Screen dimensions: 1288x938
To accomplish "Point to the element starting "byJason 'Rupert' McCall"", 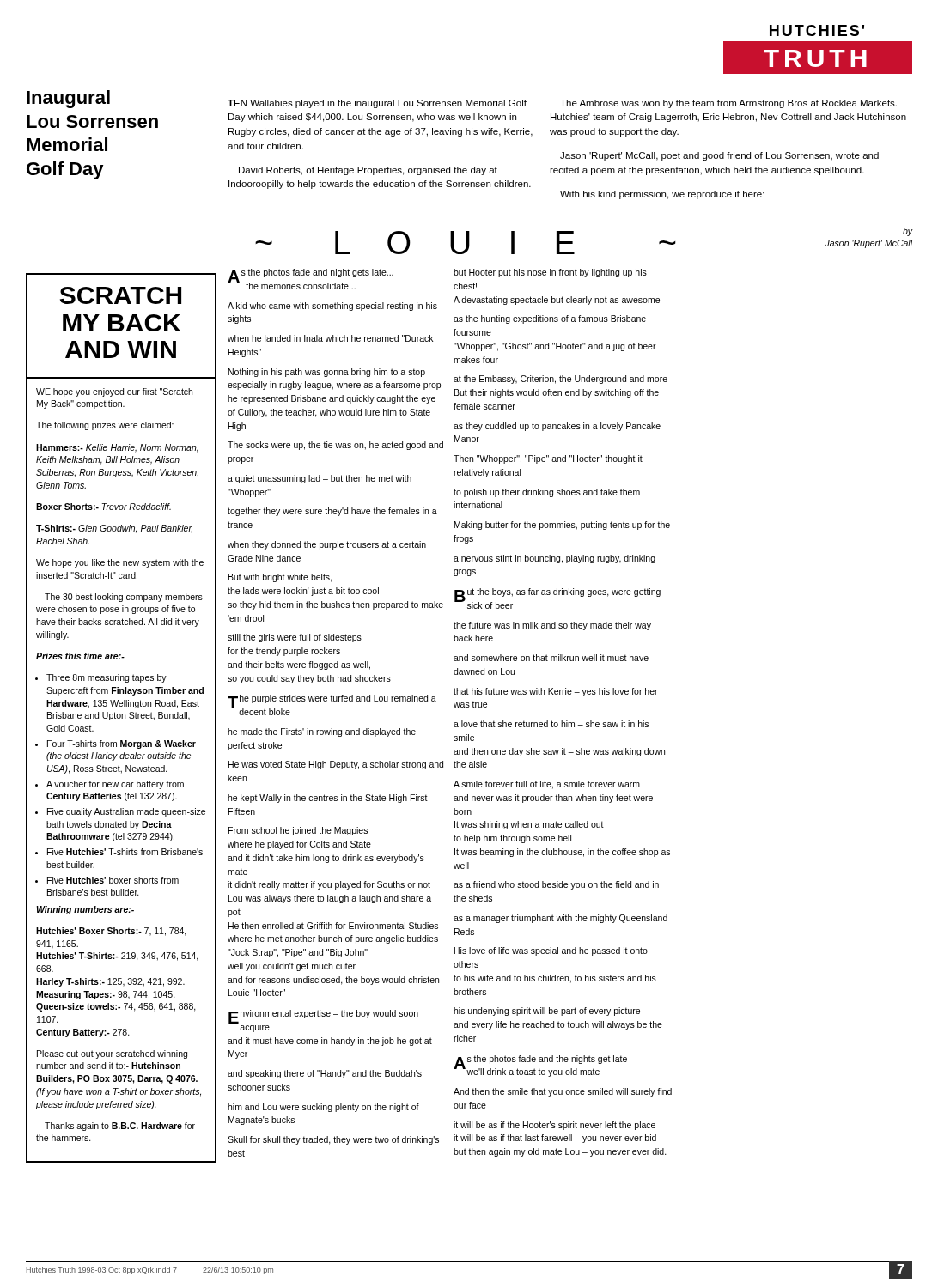I will (x=869, y=237).
